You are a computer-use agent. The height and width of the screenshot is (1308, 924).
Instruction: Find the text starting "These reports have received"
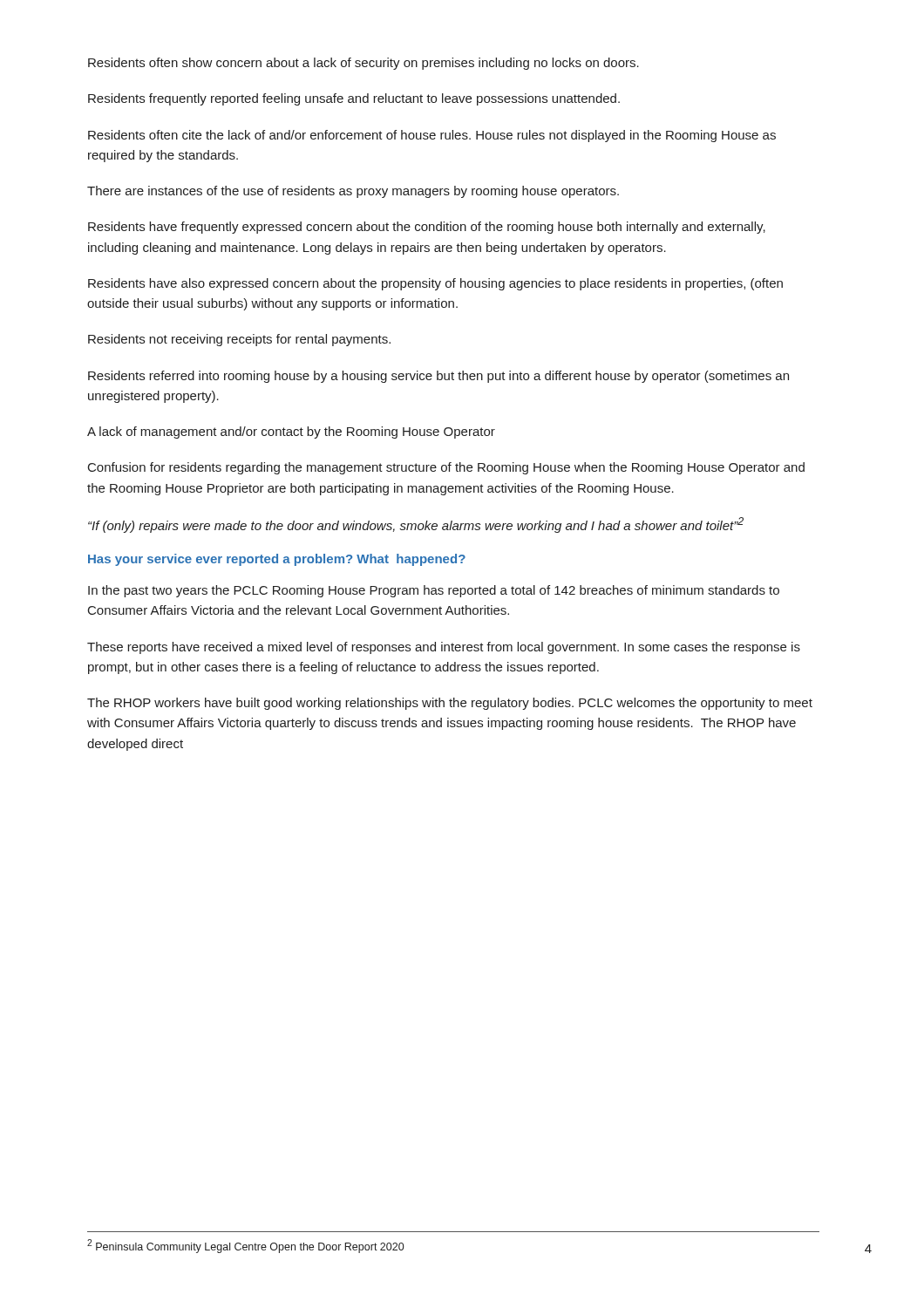444,656
